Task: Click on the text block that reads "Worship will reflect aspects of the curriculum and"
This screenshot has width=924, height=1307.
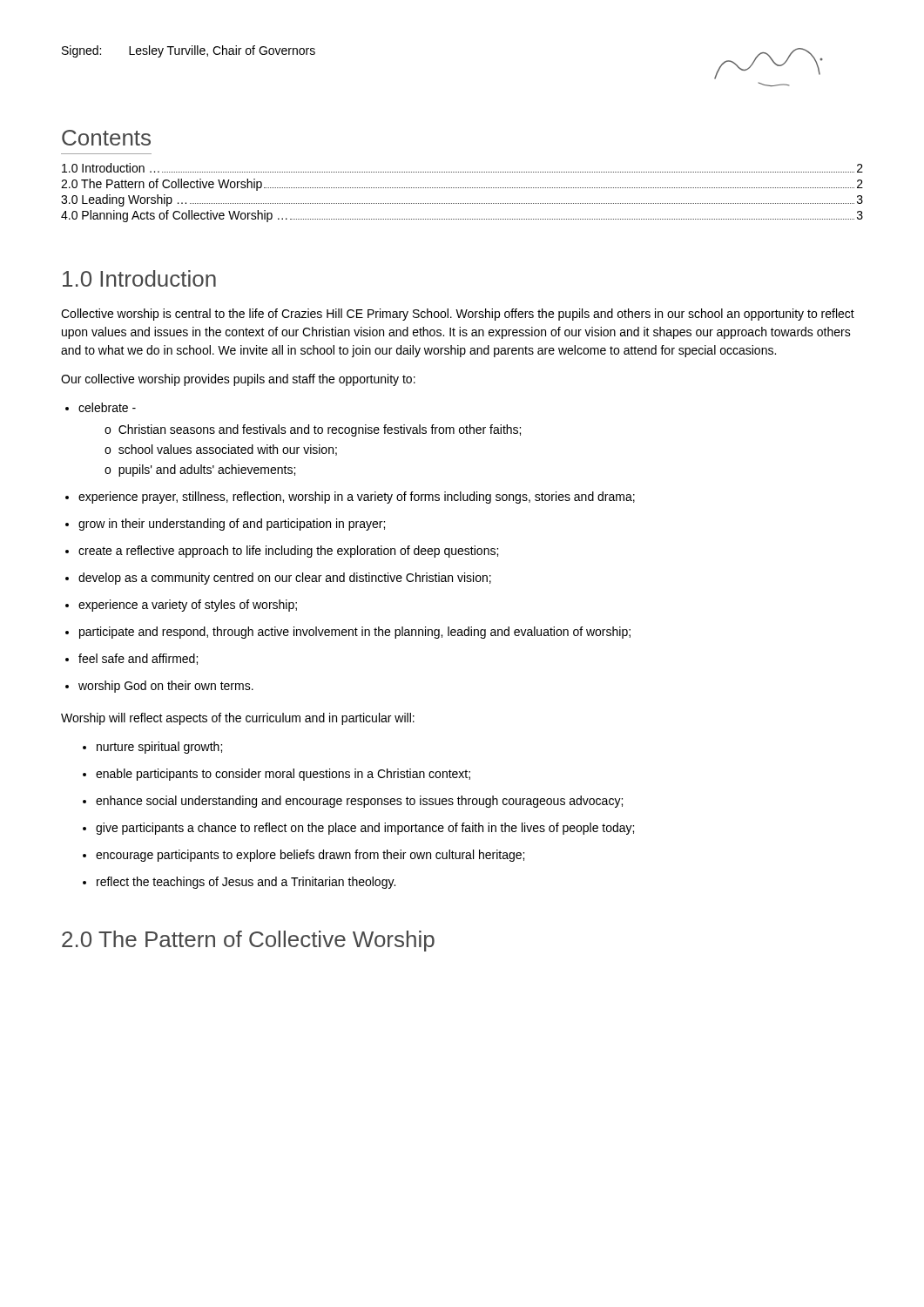Action: [238, 718]
